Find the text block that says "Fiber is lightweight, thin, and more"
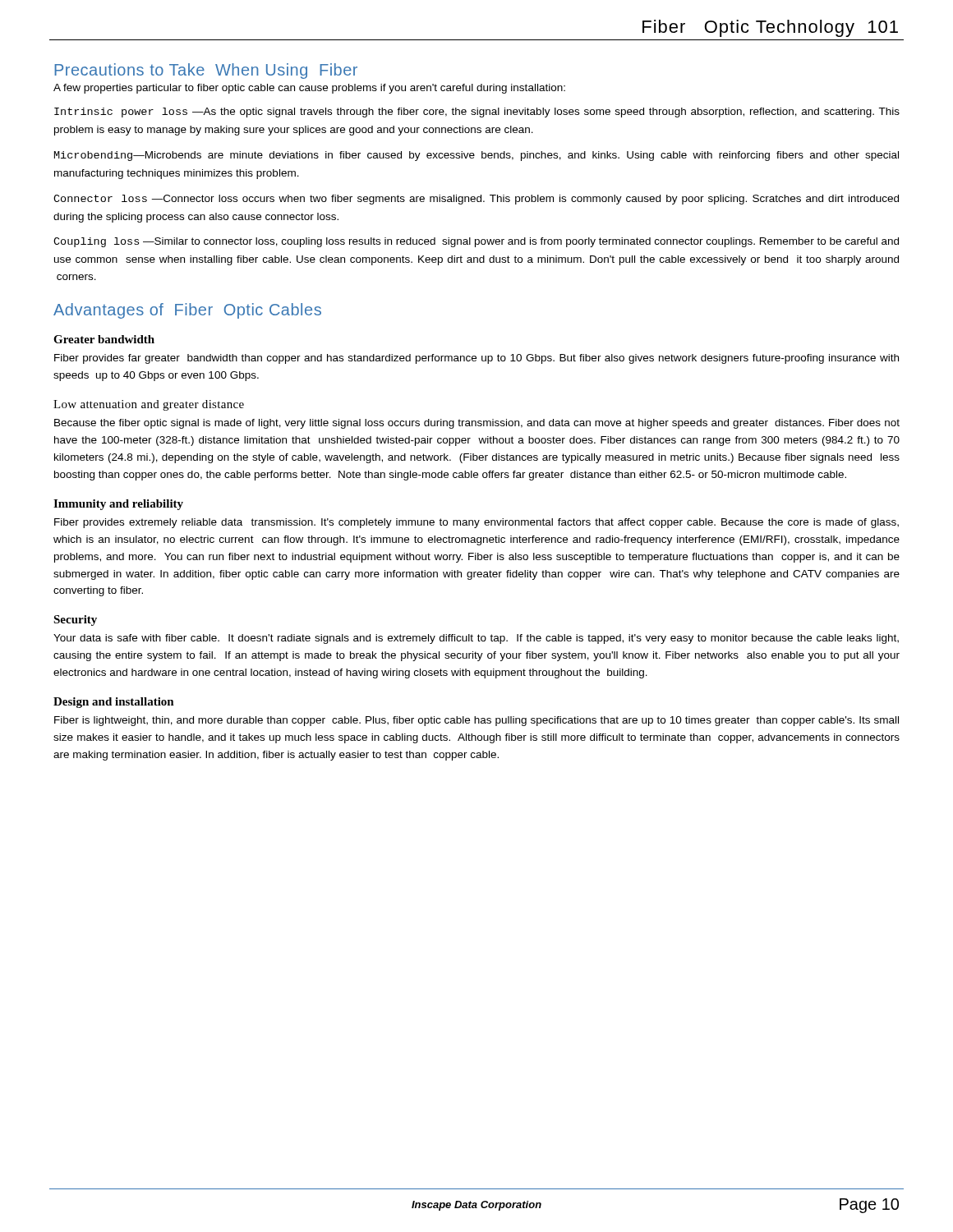Viewport: 953px width, 1232px height. (476, 737)
